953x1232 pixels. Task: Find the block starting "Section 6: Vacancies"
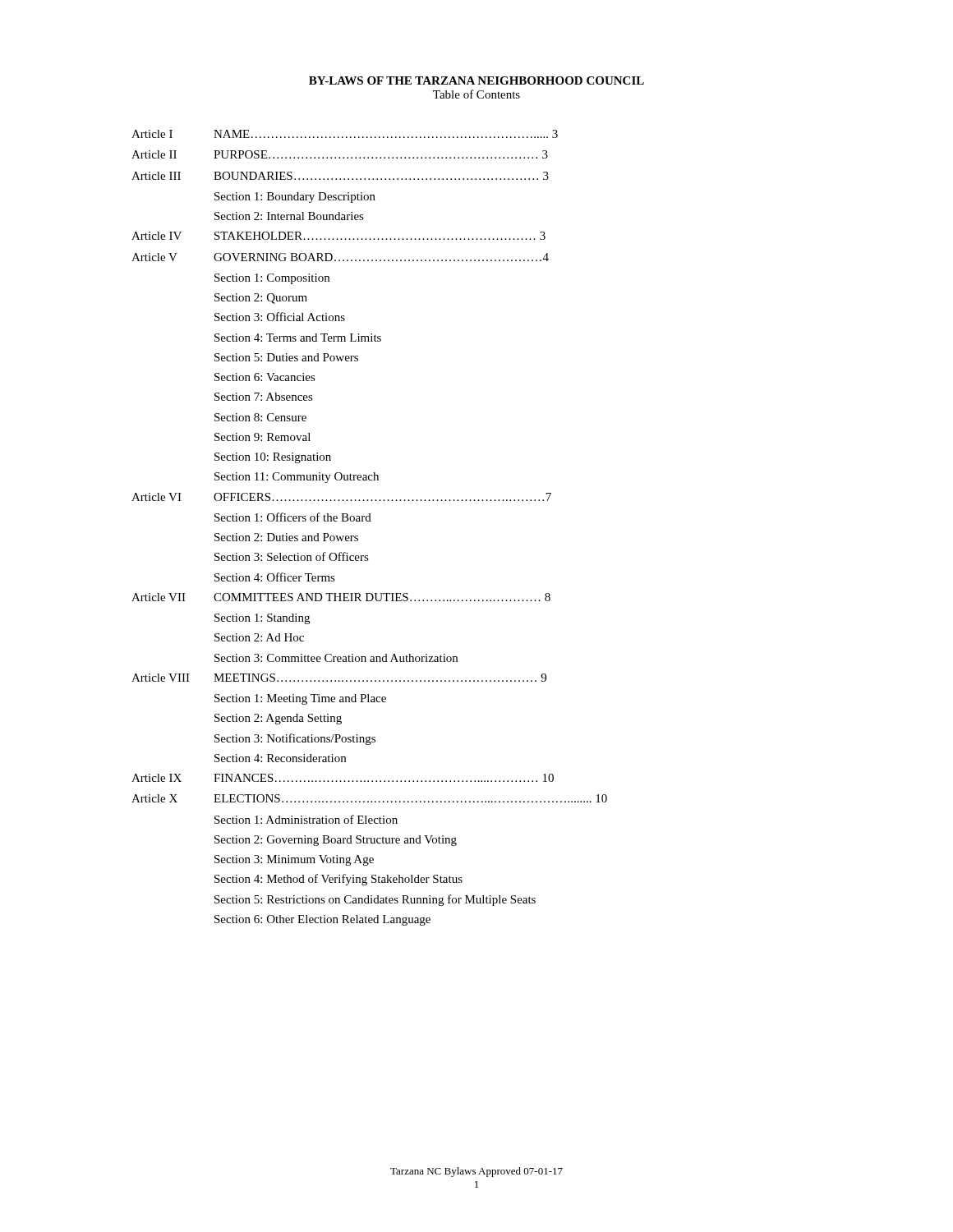tap(264, 377)
